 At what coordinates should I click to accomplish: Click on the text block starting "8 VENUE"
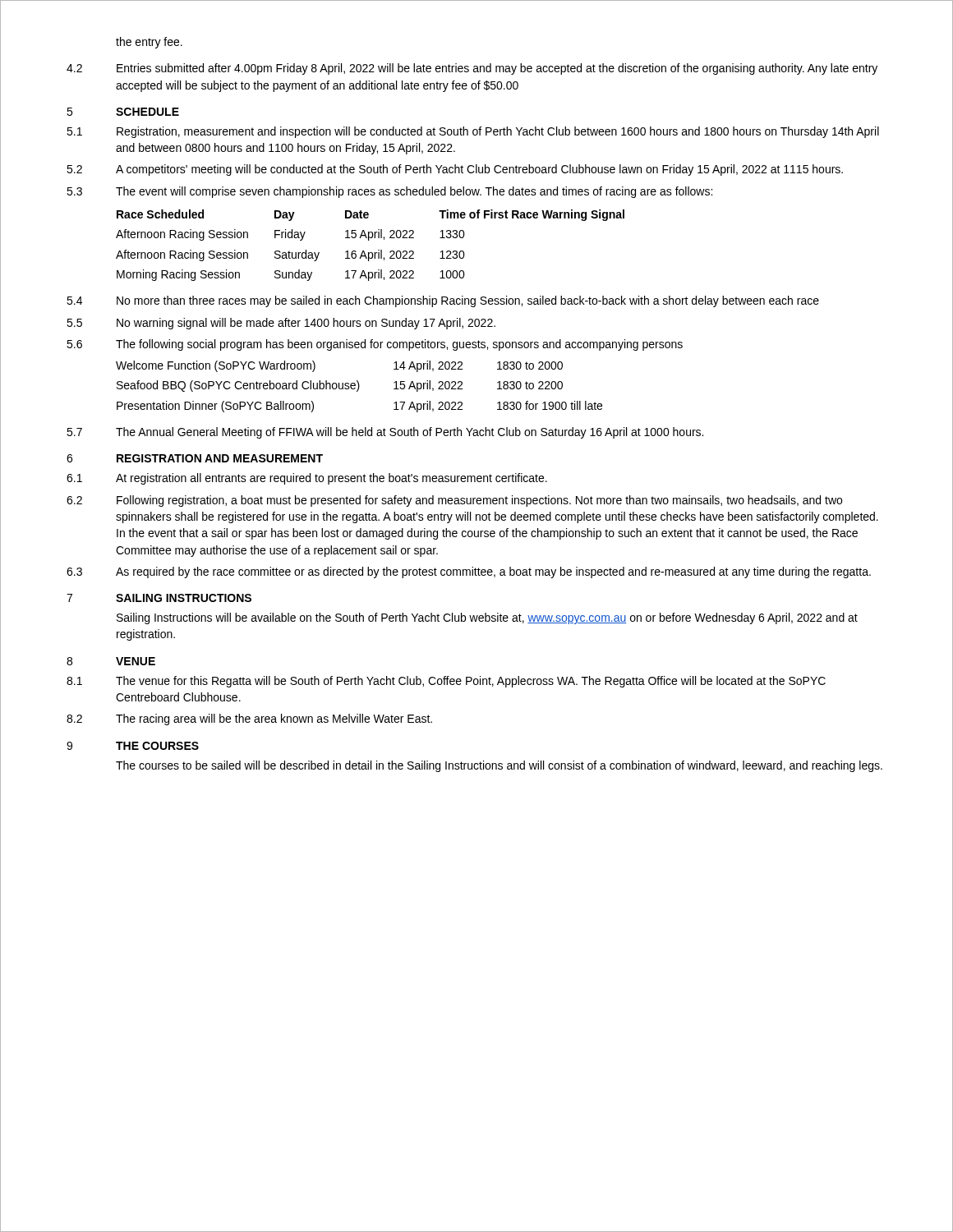[x=111, y=661]
